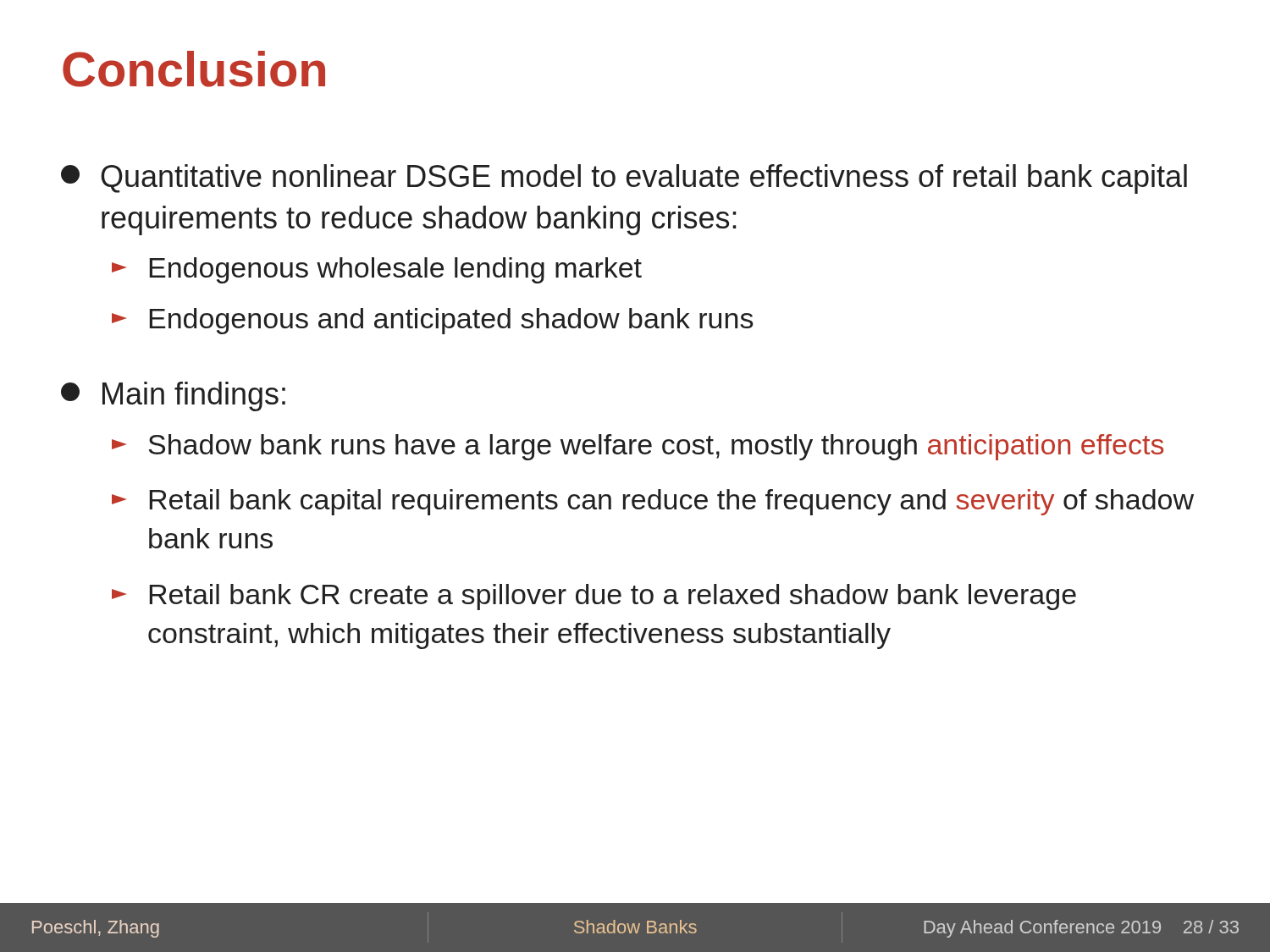Click on the list item with the text "Quantitative nonlinear DSGE model to evaluate effectivness"
Image resolution: width=1270 pixels, height=952 pixels.
click(x=635, y=253)
